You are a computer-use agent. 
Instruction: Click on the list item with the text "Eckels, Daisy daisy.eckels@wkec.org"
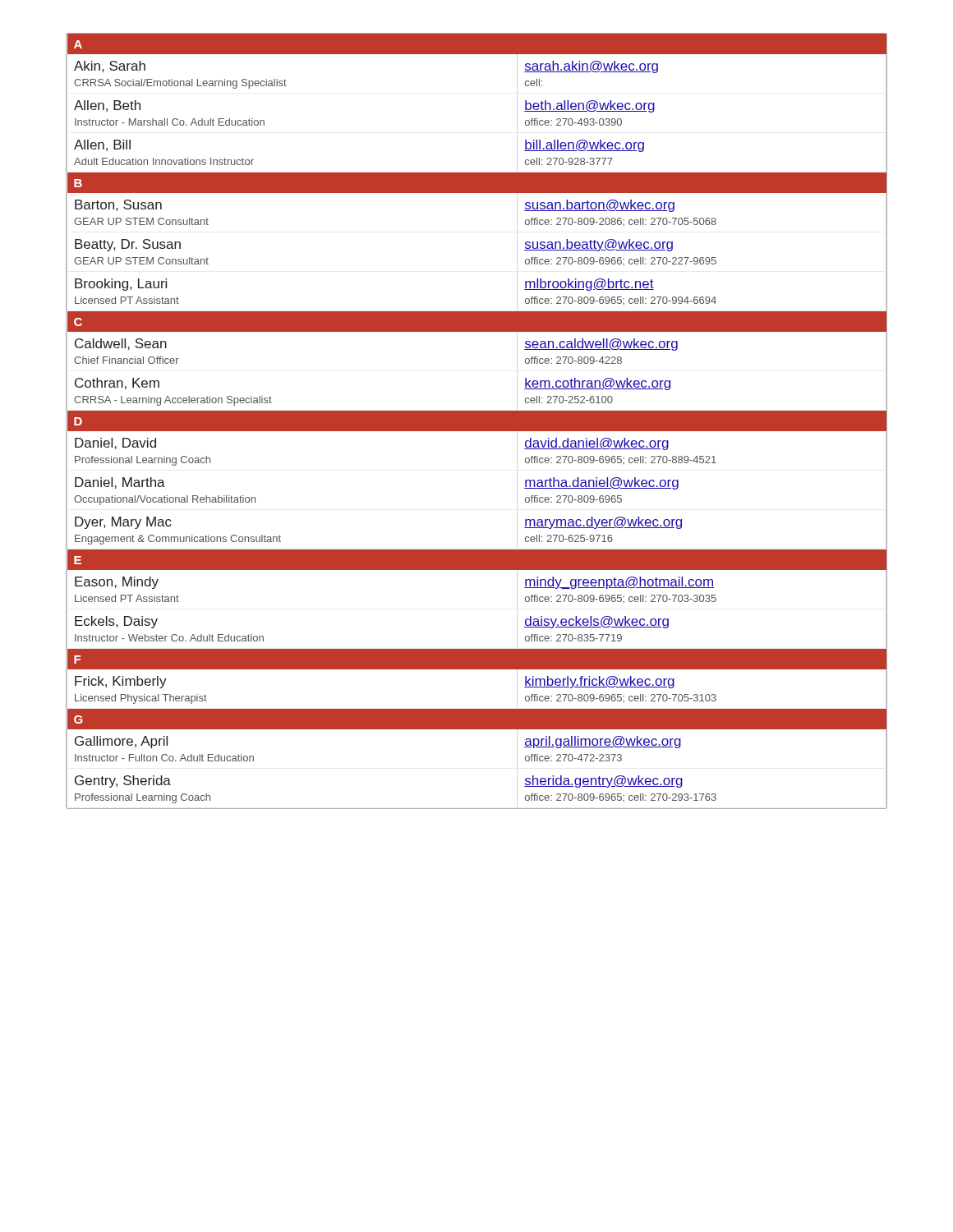click(111, 622)
